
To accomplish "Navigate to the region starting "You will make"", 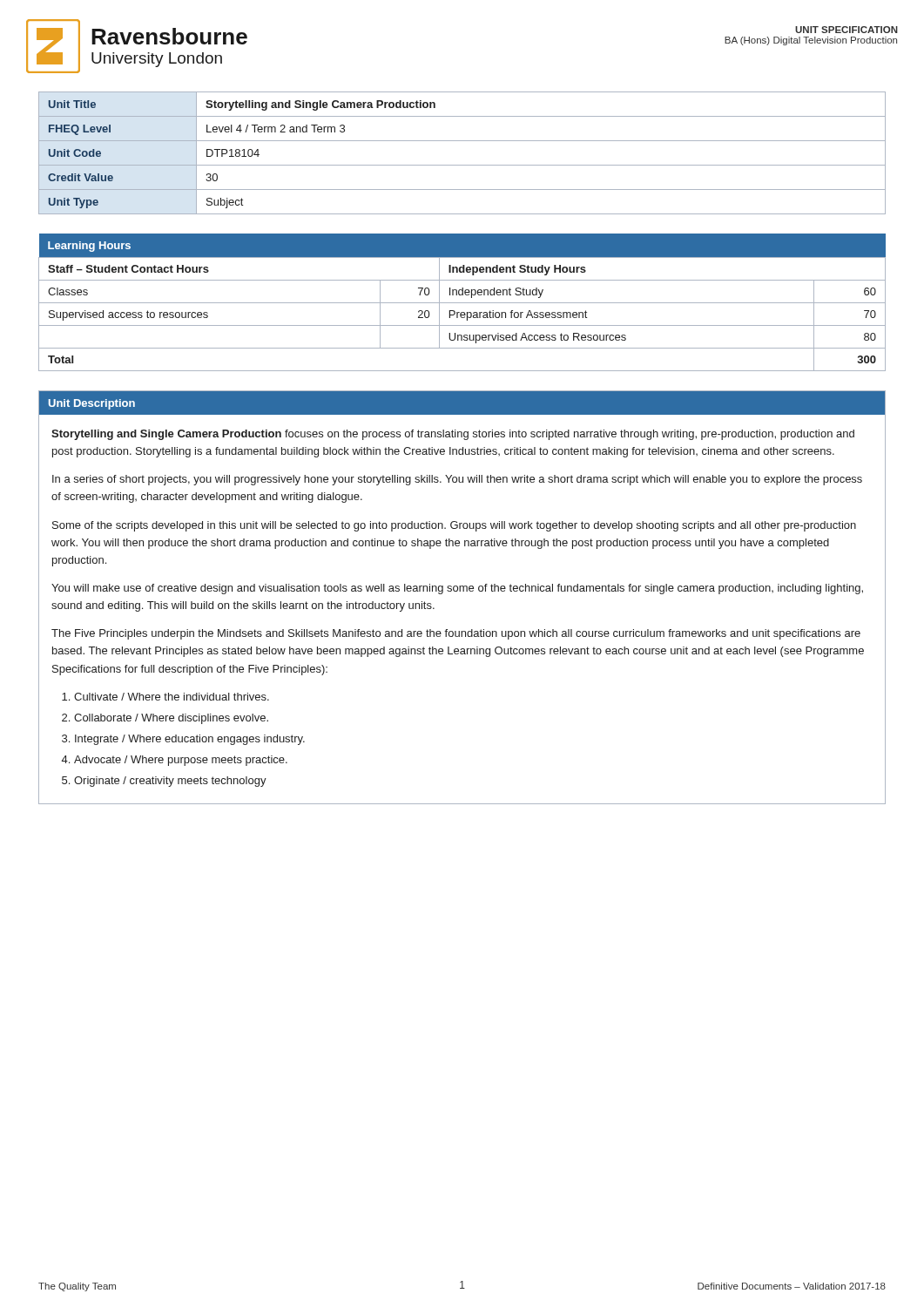I will [458, 597].
